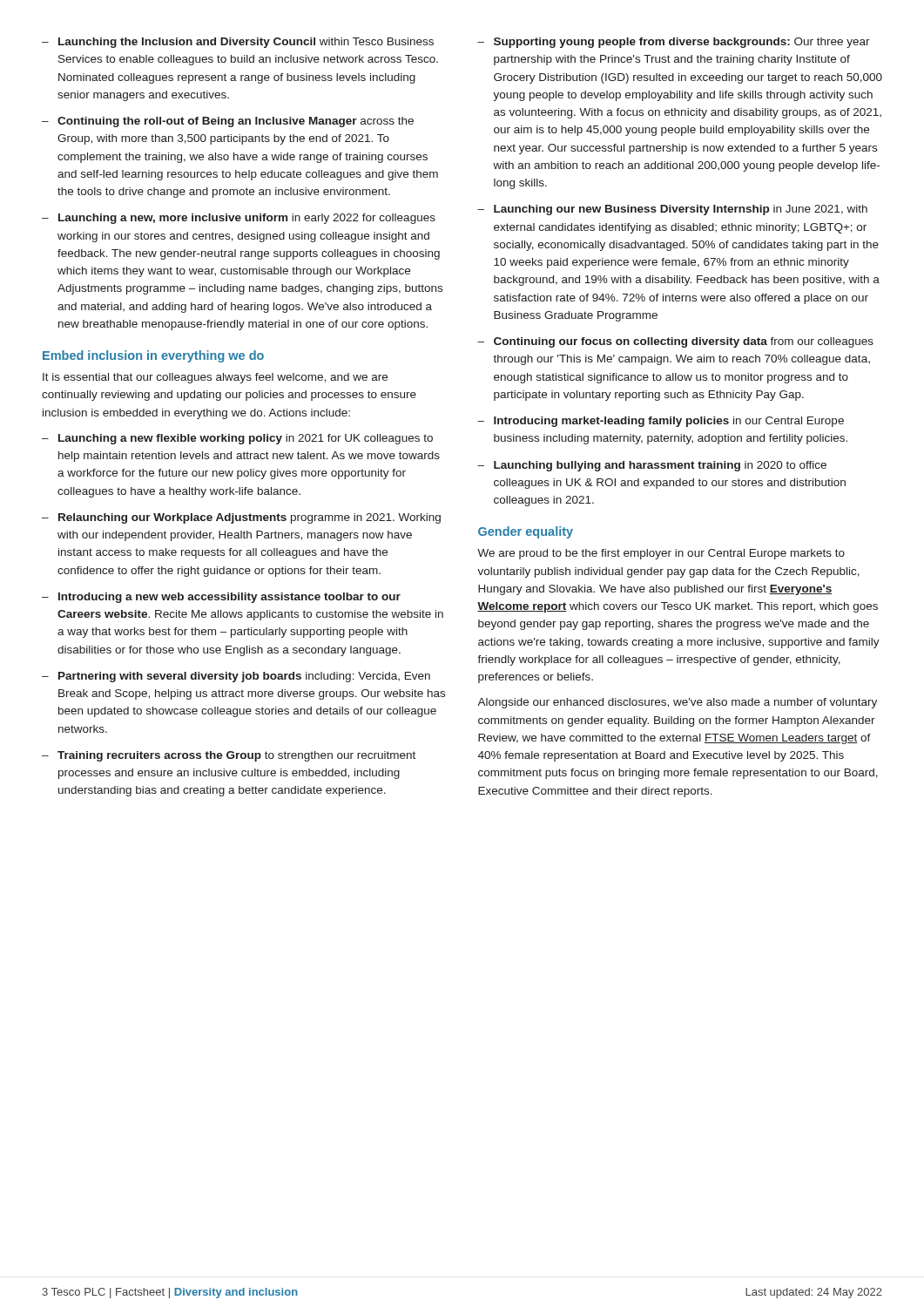The width and height of the screenshot is (924, 1307).
Task: Find the text starting "– Launching the"
Action: click(x=244, y=68)
